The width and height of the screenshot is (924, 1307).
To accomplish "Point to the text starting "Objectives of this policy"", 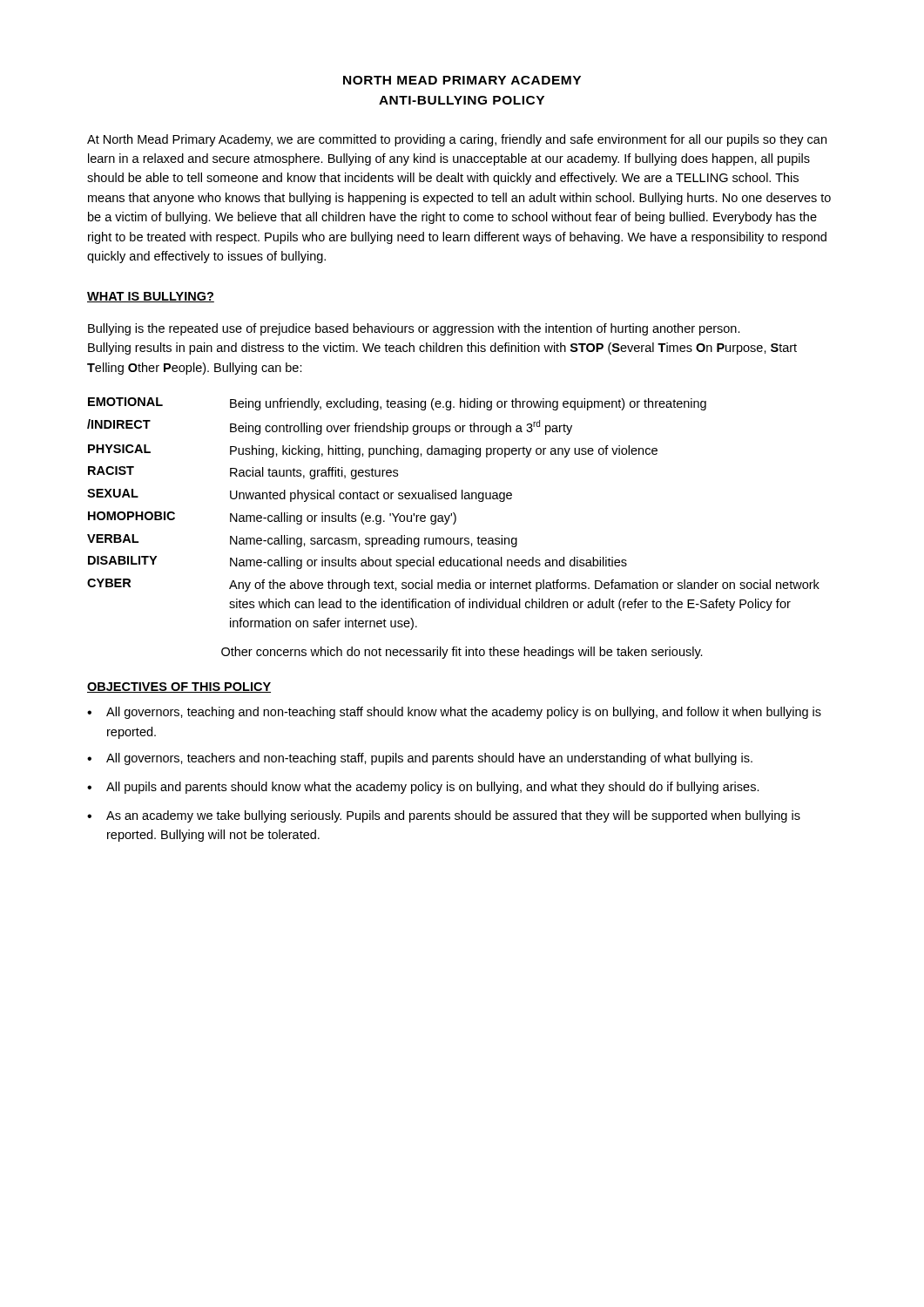I will (179, 687).
